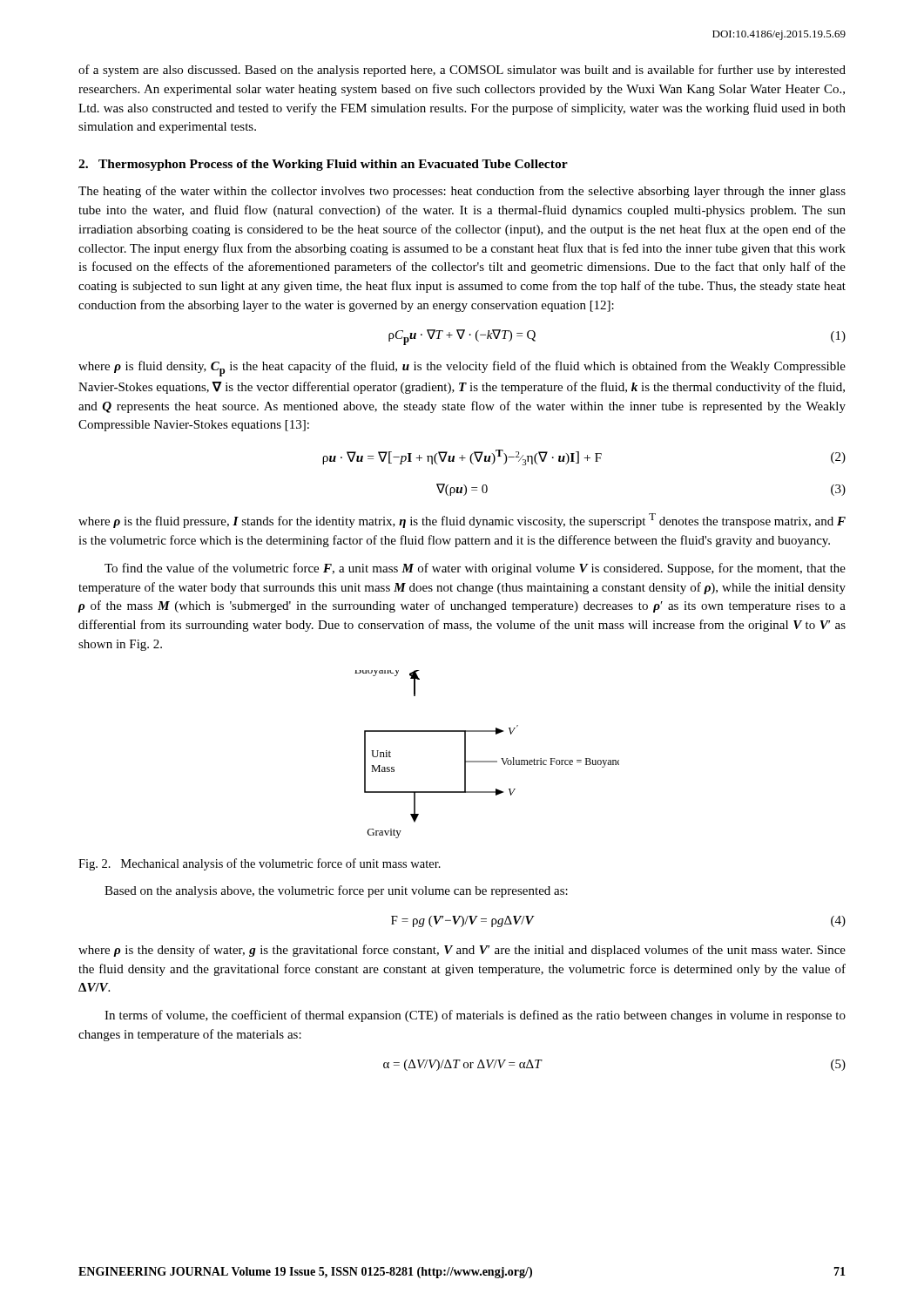
Task: Locate the text block that reads "To find the value of the volumetric force"
Action: point(462,606)
